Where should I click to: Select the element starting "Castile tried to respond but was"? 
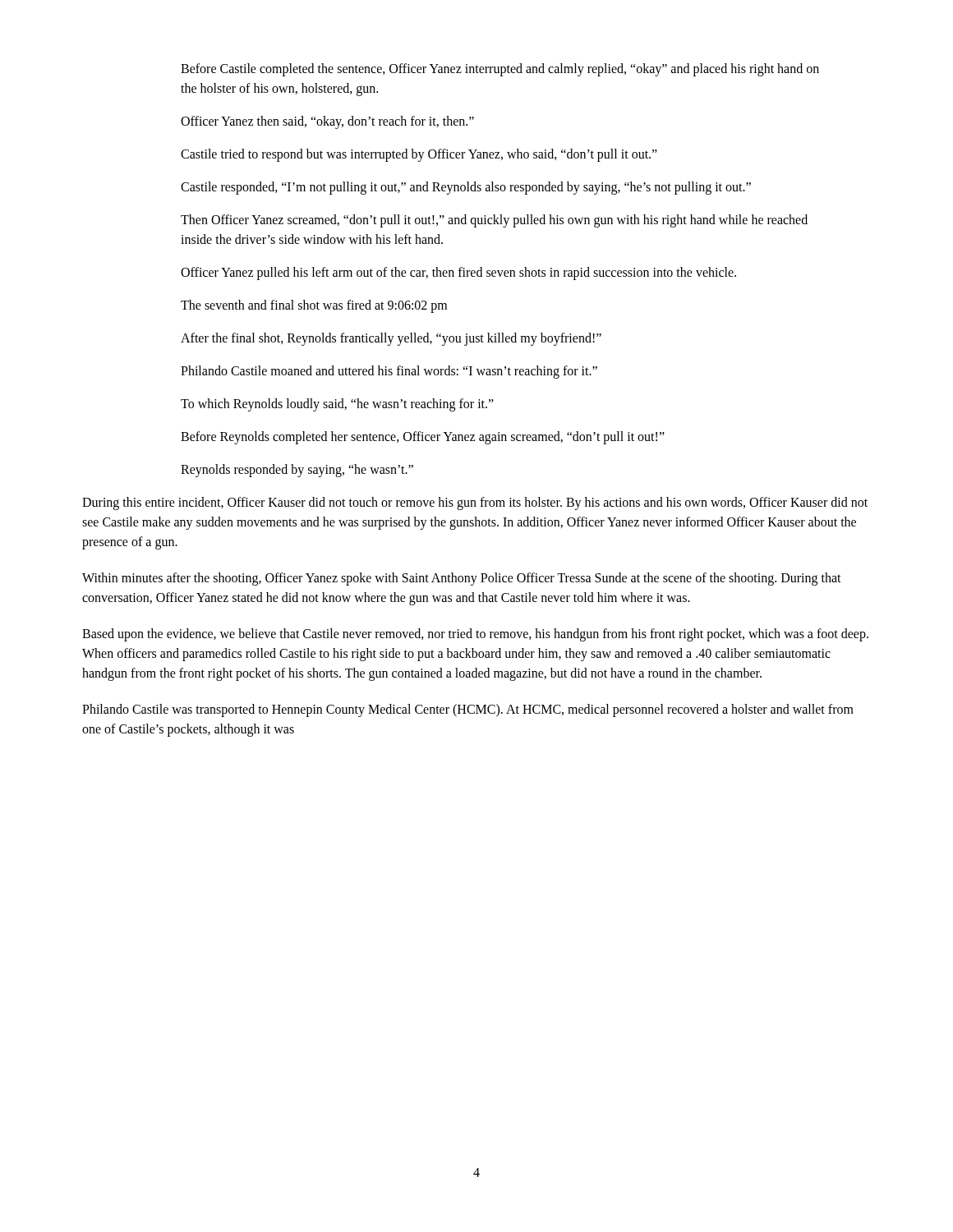[x=419, y=154]
